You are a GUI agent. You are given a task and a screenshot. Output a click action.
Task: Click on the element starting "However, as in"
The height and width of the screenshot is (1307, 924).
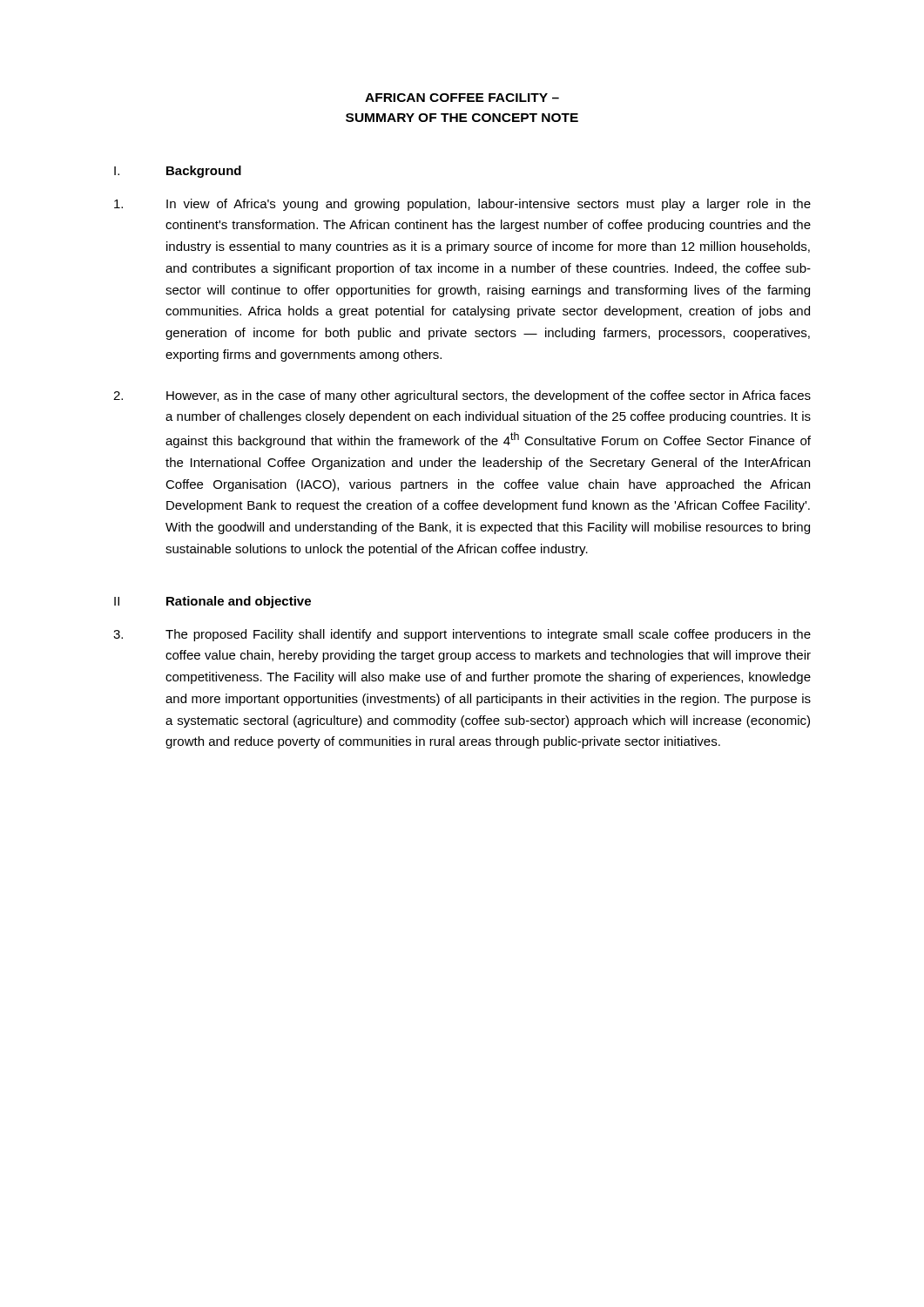pos(462,472)
